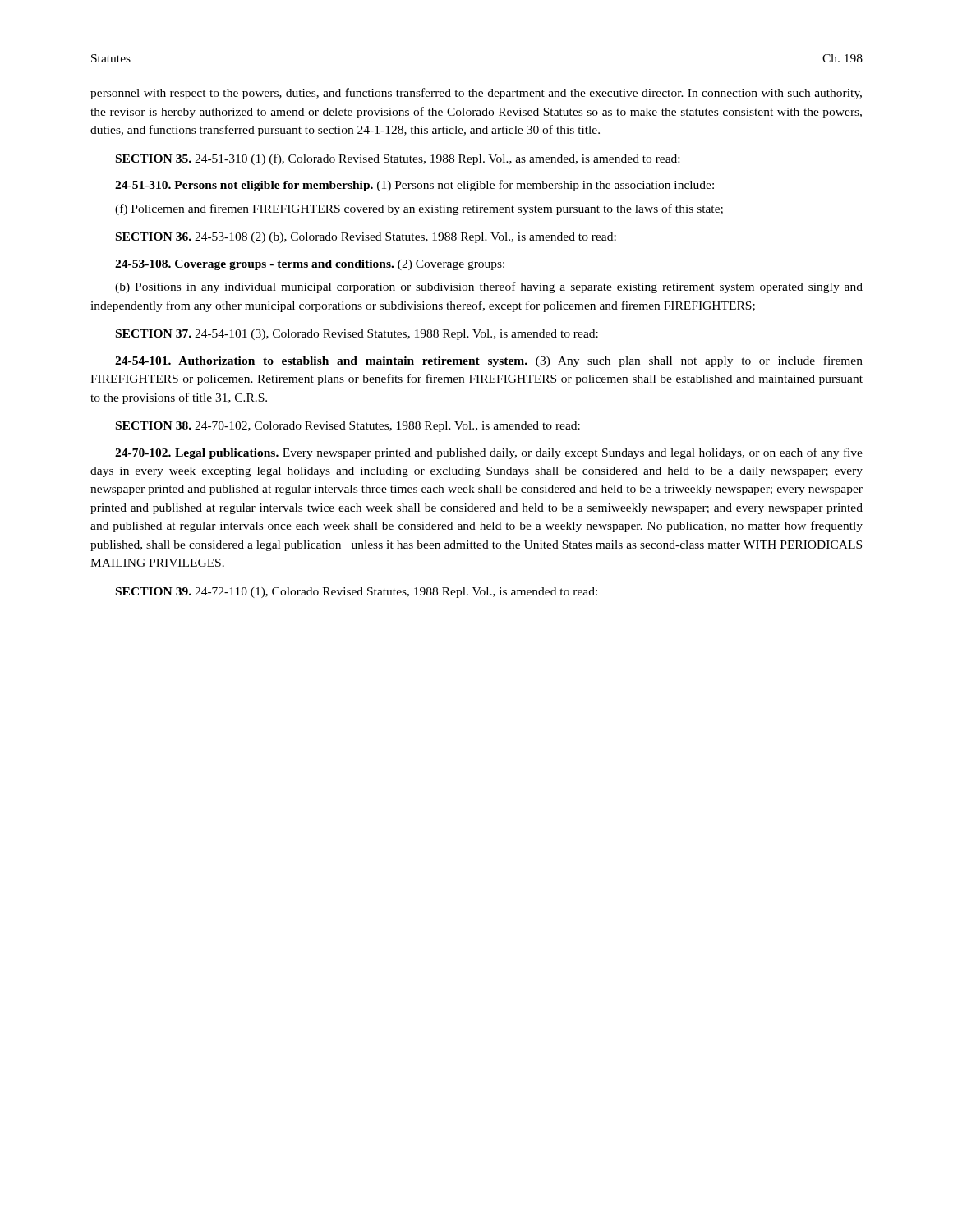Find the block on this page that starts "SECTION 35. 24-51-310 (1)"
The image size is (953, 1232).
476,159
